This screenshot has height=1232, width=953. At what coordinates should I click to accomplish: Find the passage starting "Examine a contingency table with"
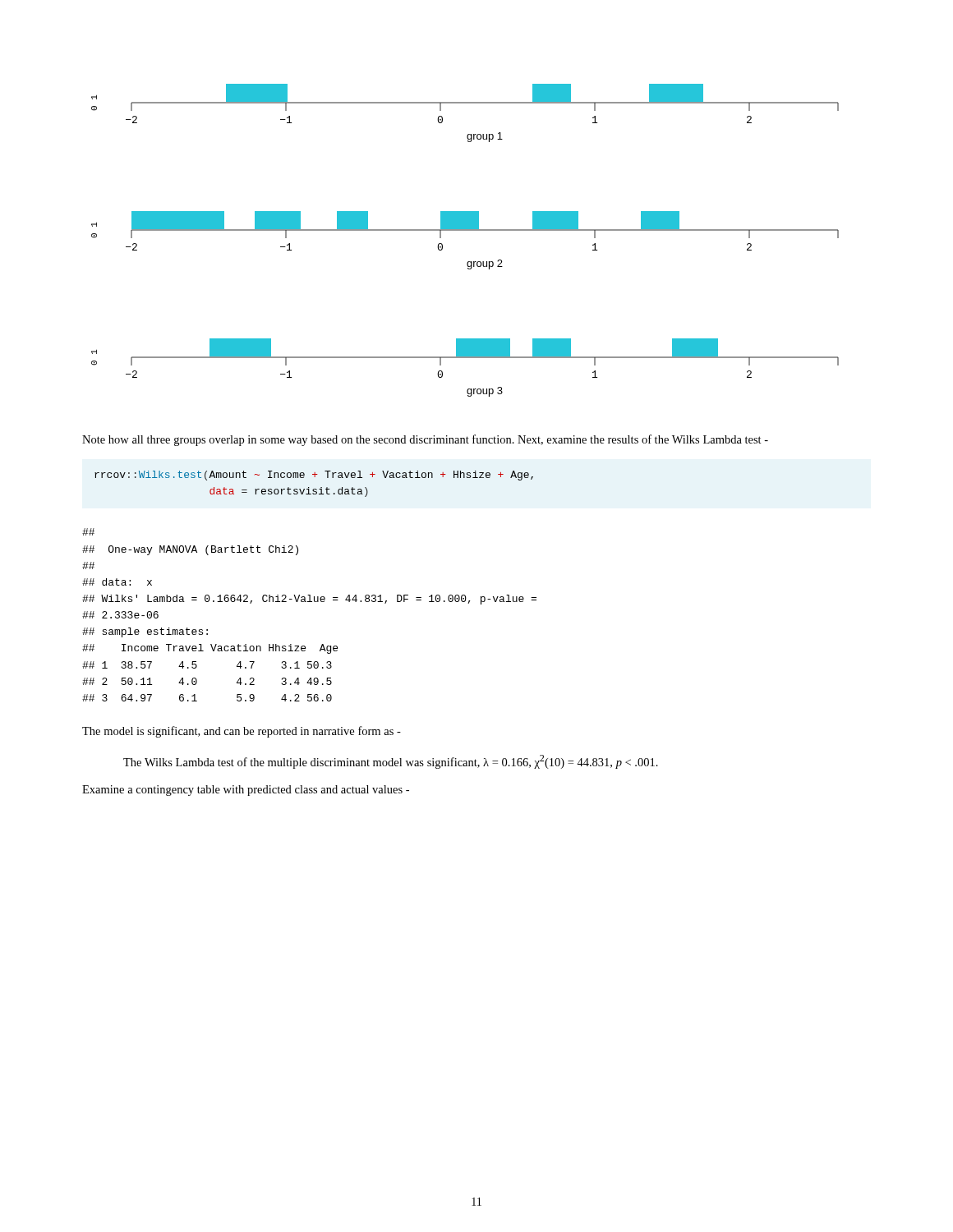(246, 789)
